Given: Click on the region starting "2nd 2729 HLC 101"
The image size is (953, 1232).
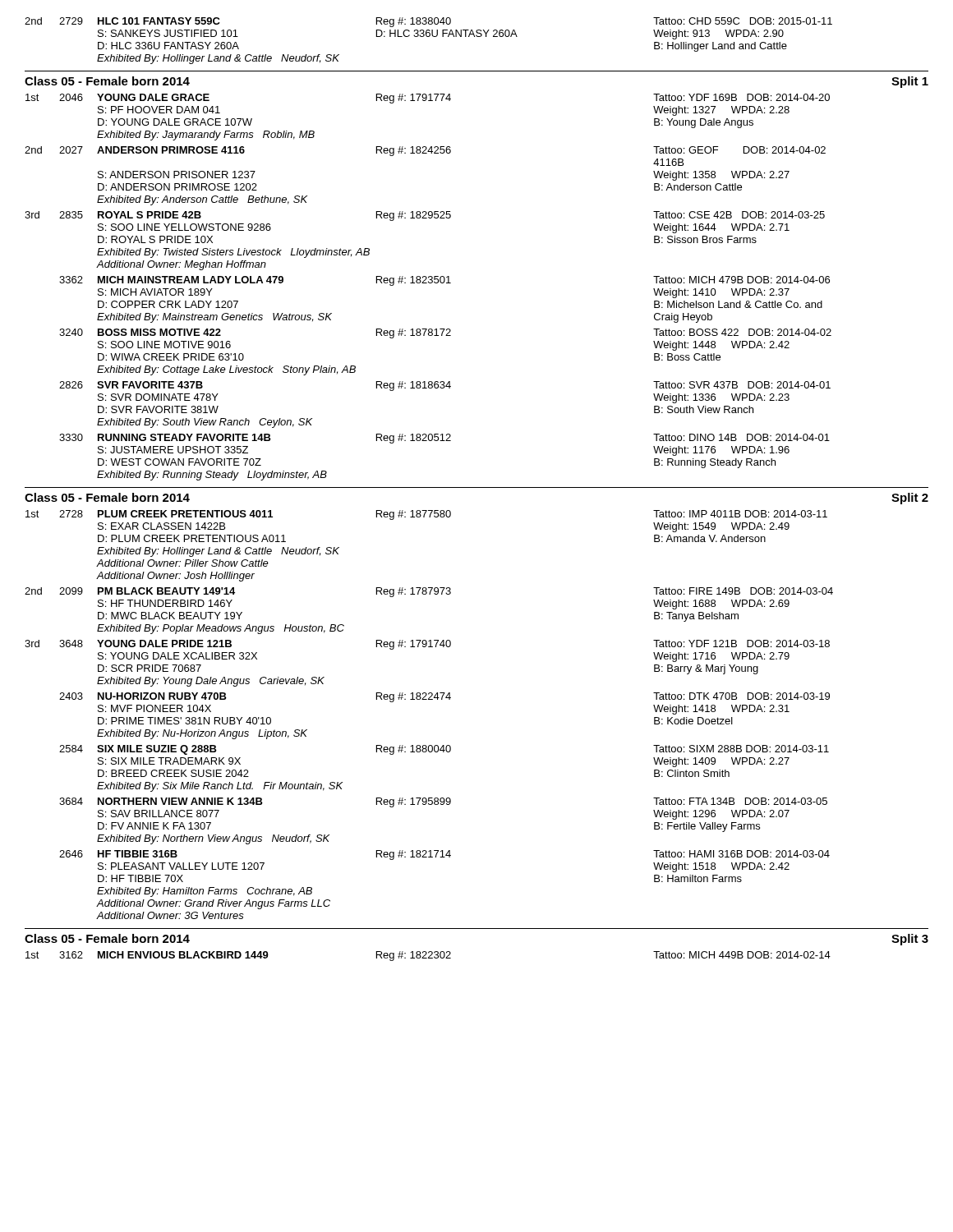Looking at the screenshot, I should click(476, 39).
